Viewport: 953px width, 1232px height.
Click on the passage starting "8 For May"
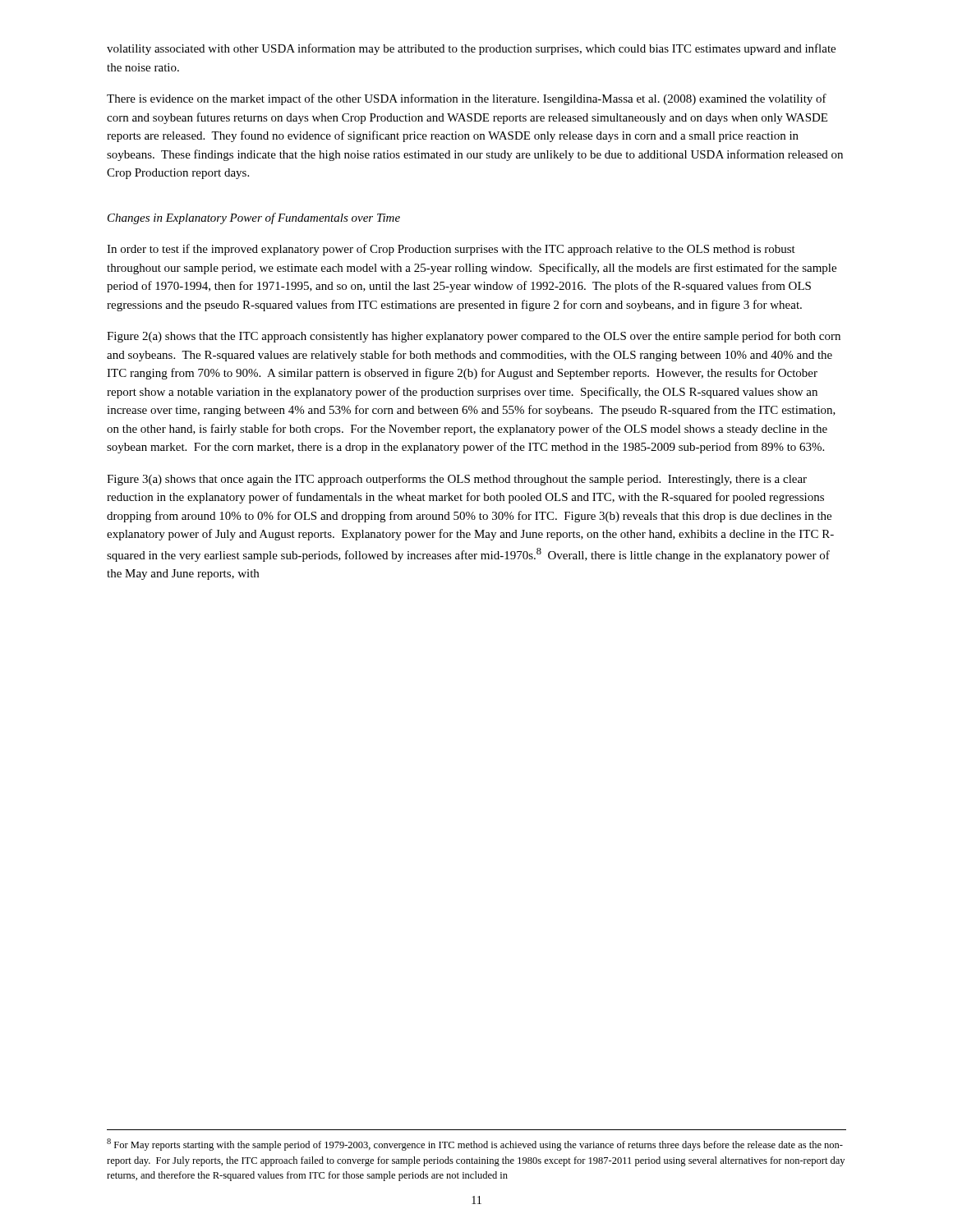[x=476, y=1159]
